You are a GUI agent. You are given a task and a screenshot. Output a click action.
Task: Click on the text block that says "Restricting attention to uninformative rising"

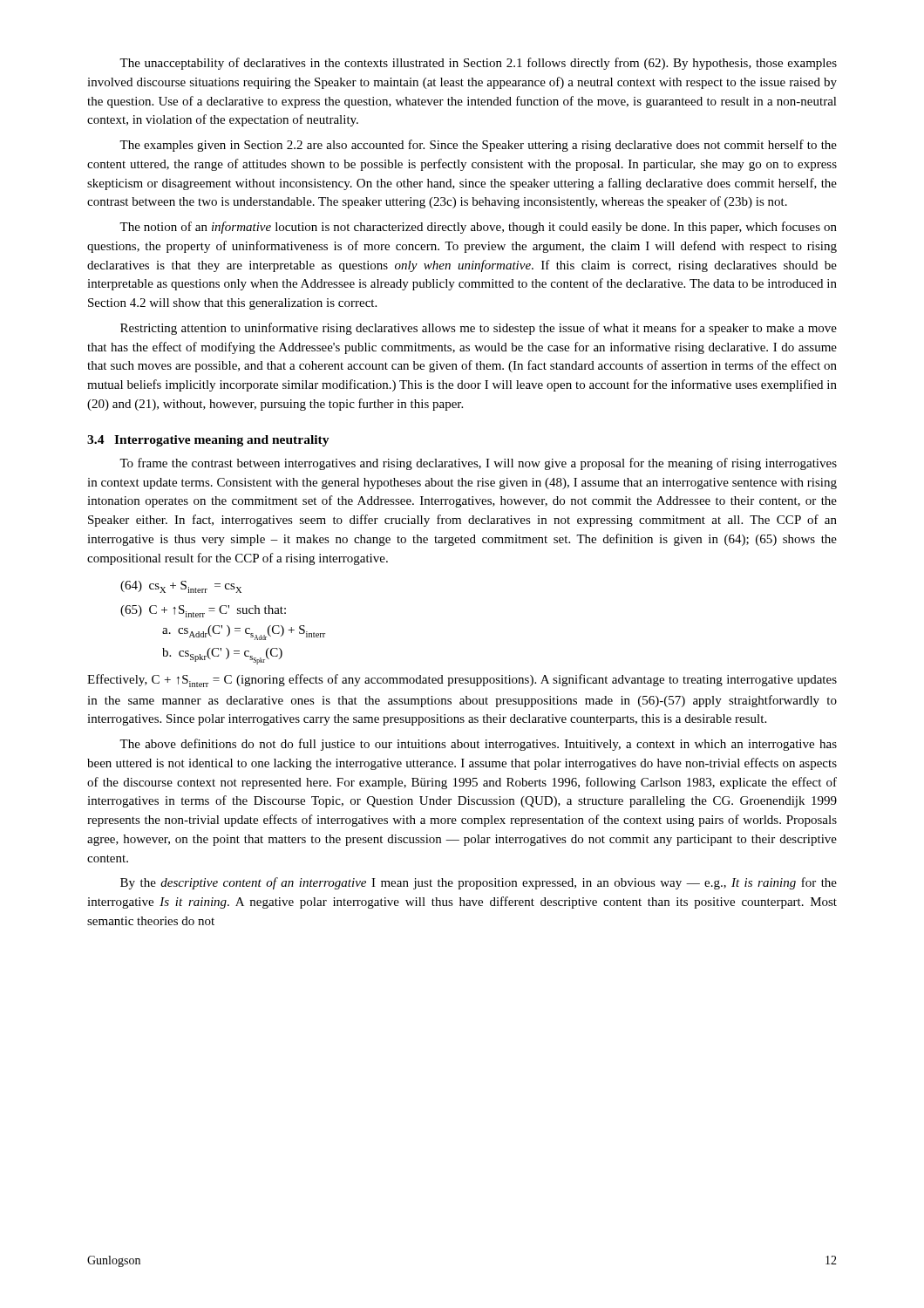pyautogui.click(x=462, y=366)
